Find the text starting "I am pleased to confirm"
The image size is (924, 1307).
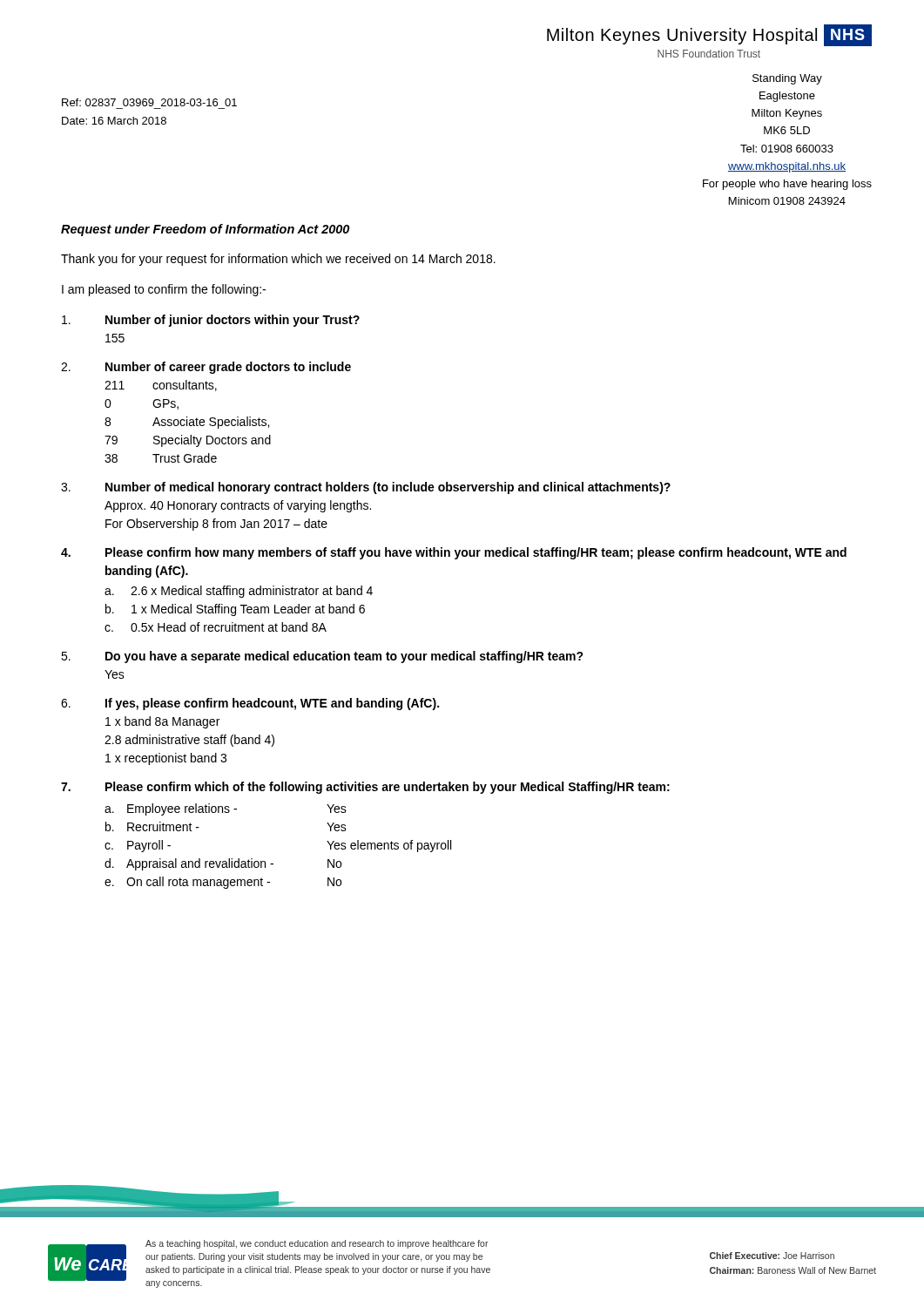click(x=164, y=289)
